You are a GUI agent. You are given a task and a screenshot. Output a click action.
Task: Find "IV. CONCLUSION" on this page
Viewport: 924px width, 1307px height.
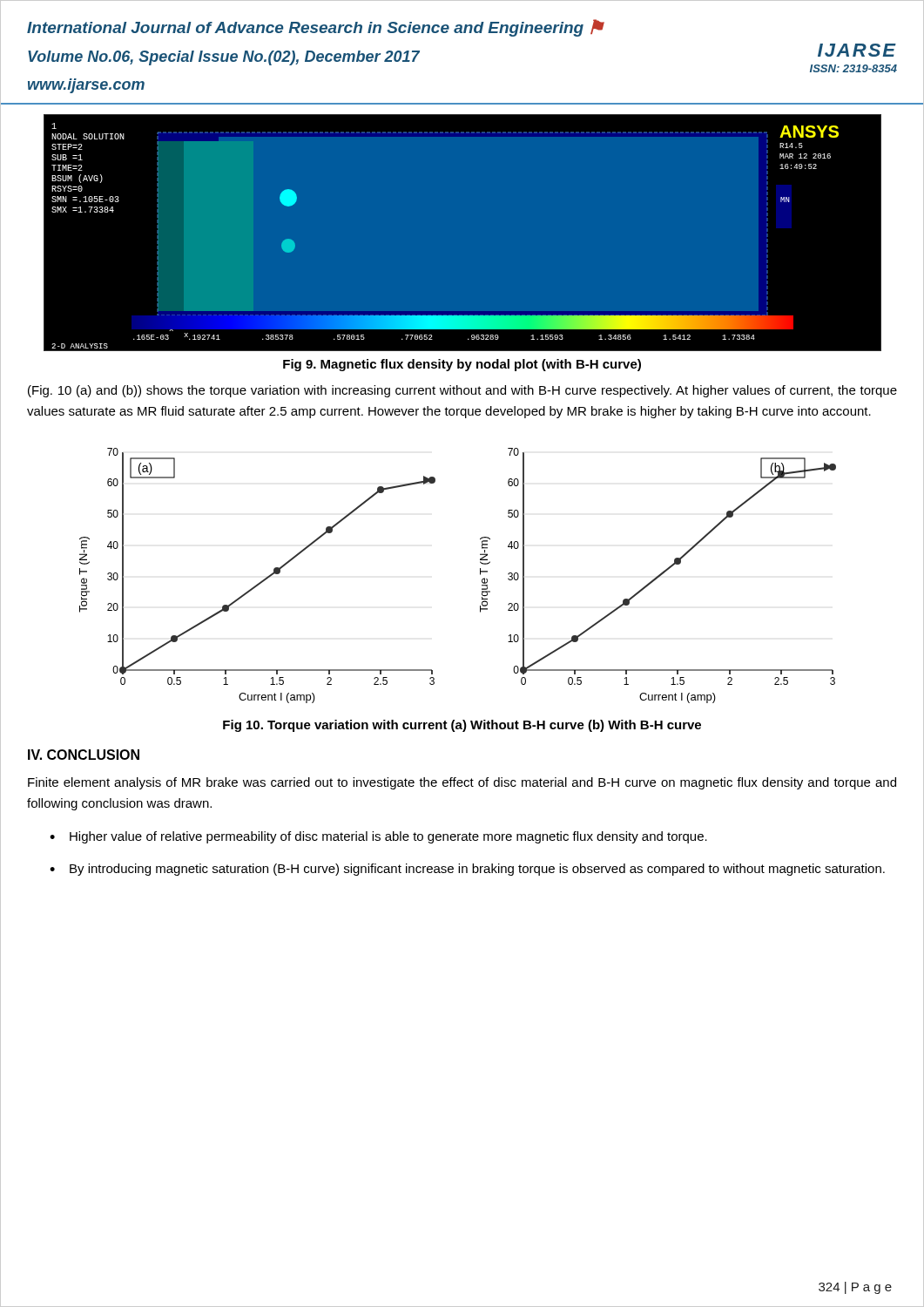click(x=84, y=755)
